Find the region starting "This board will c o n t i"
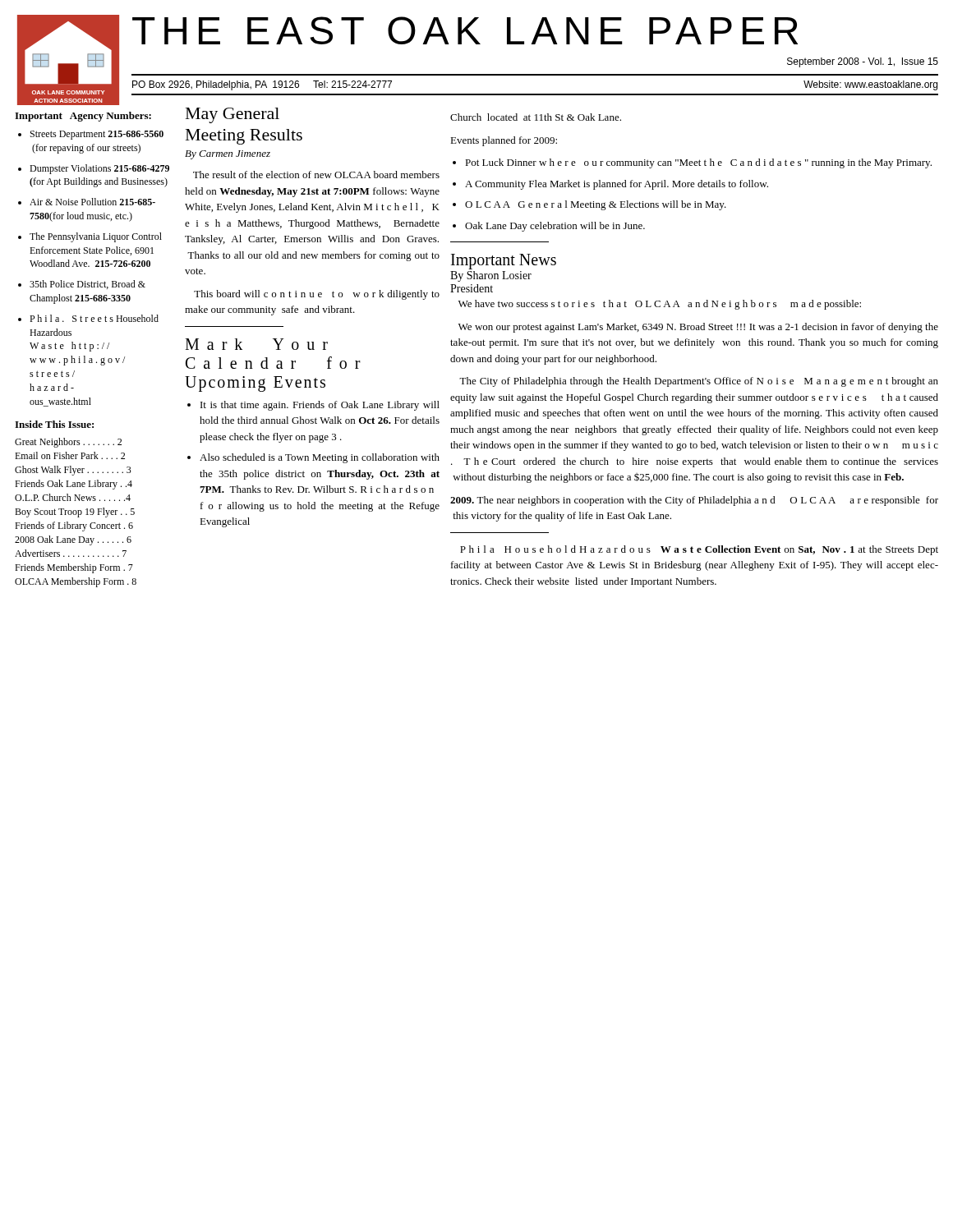953x1232 pixels. pos(312,301)
